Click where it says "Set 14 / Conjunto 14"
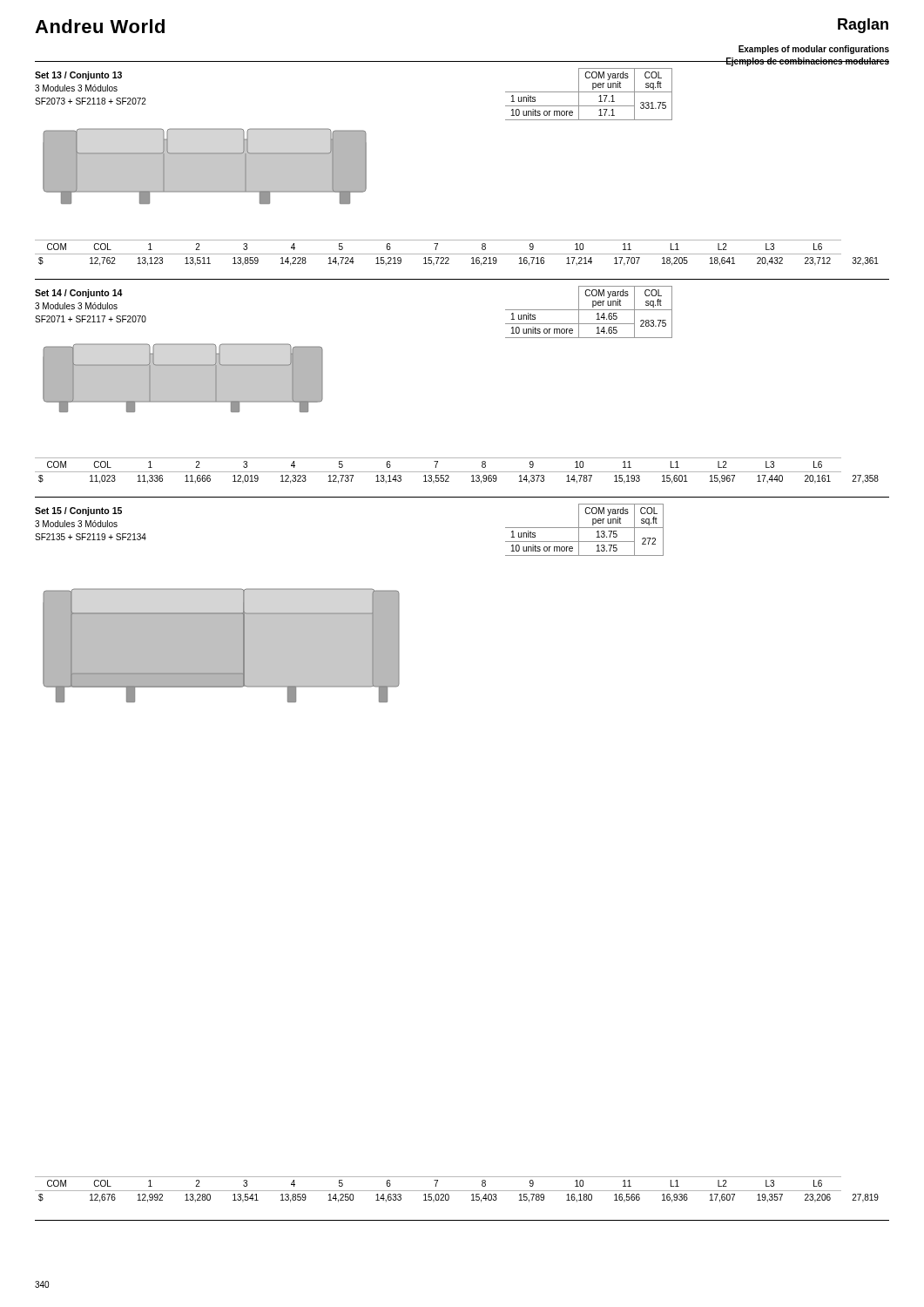This screenshot has height=1307, width=924. point(79,293)
